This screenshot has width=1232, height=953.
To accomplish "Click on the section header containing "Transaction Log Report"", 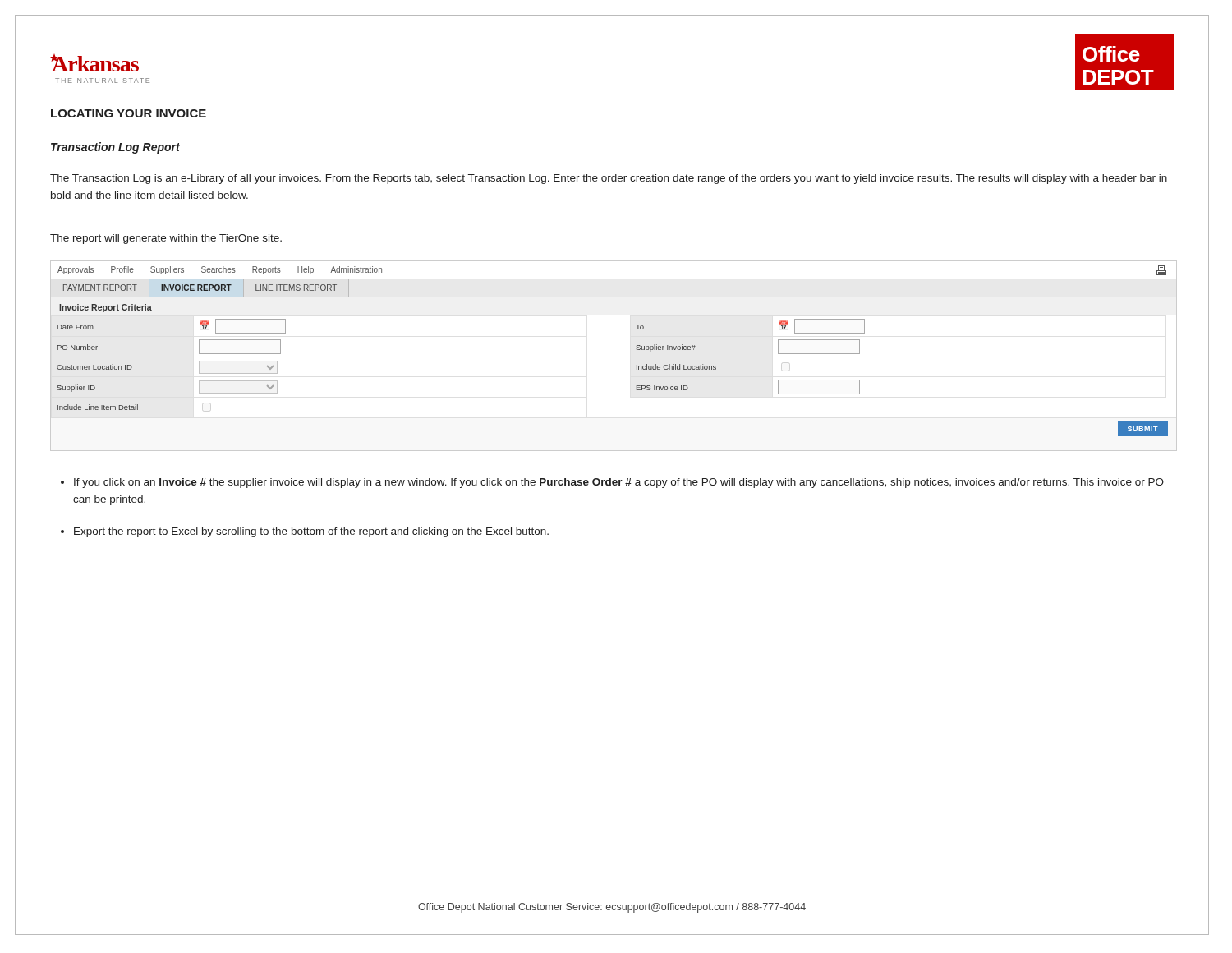I will coord(115,147).
